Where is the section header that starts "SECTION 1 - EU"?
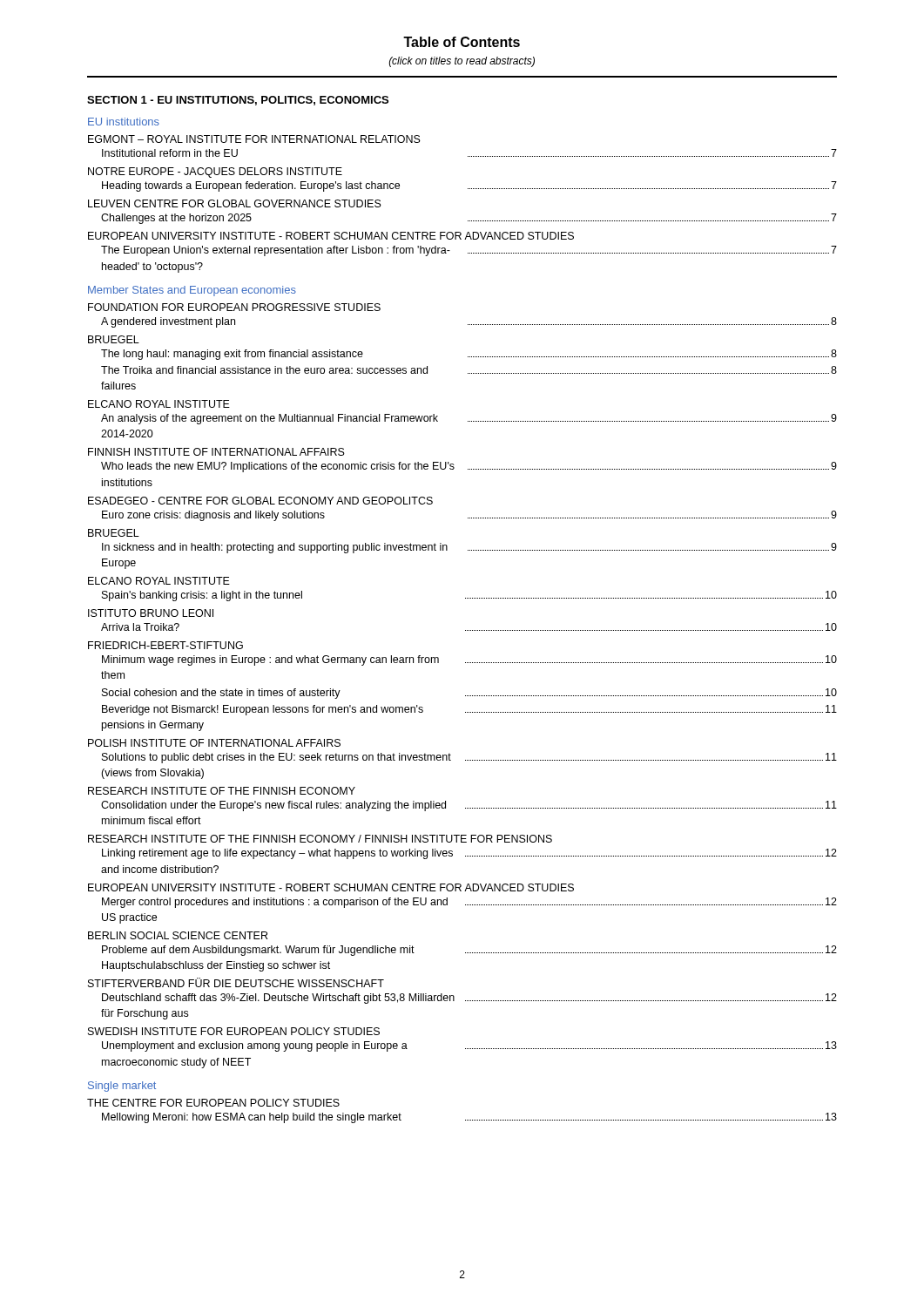 [238, 100]
